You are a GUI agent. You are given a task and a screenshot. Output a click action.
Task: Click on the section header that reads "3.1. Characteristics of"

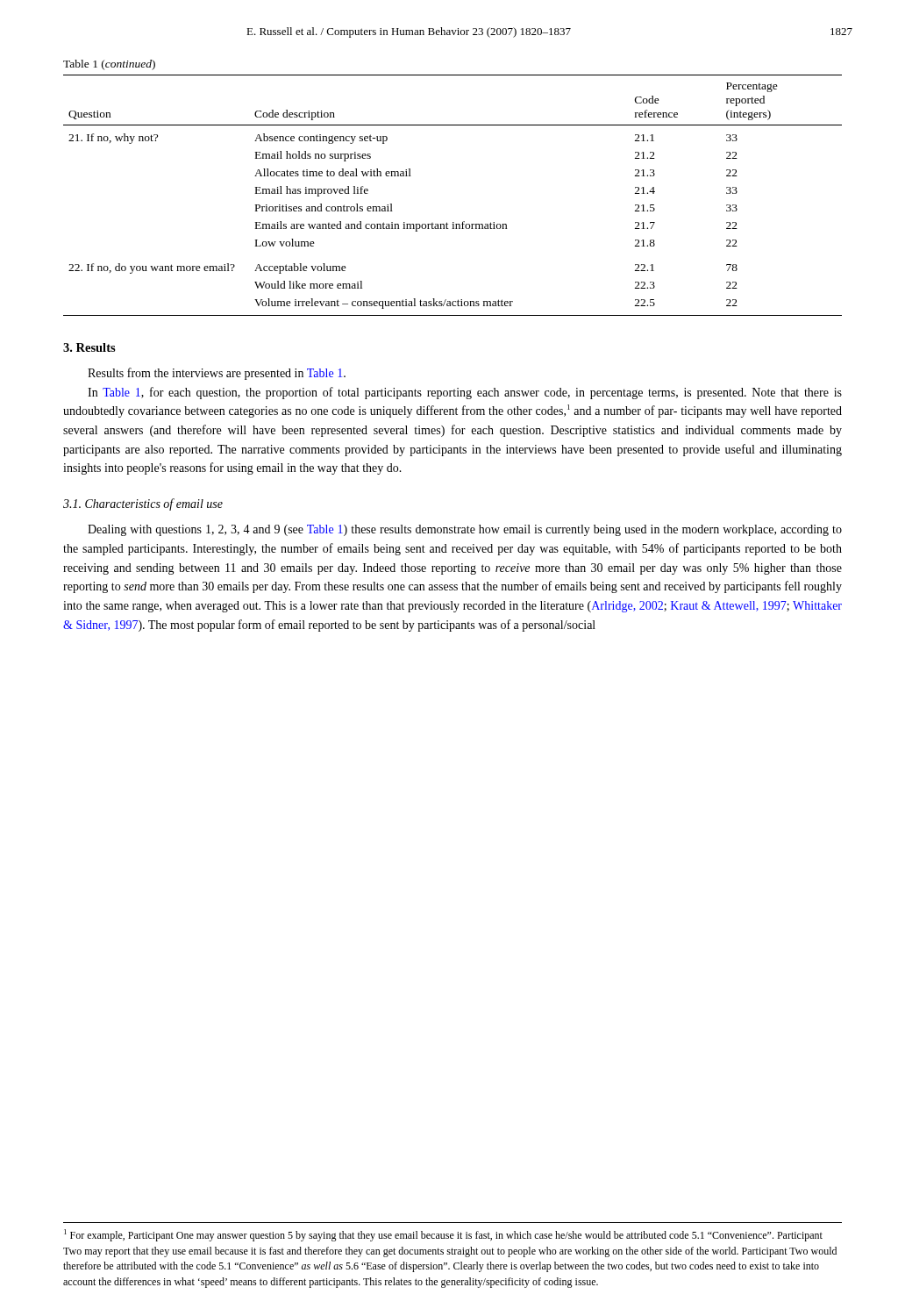click(143, 504)
